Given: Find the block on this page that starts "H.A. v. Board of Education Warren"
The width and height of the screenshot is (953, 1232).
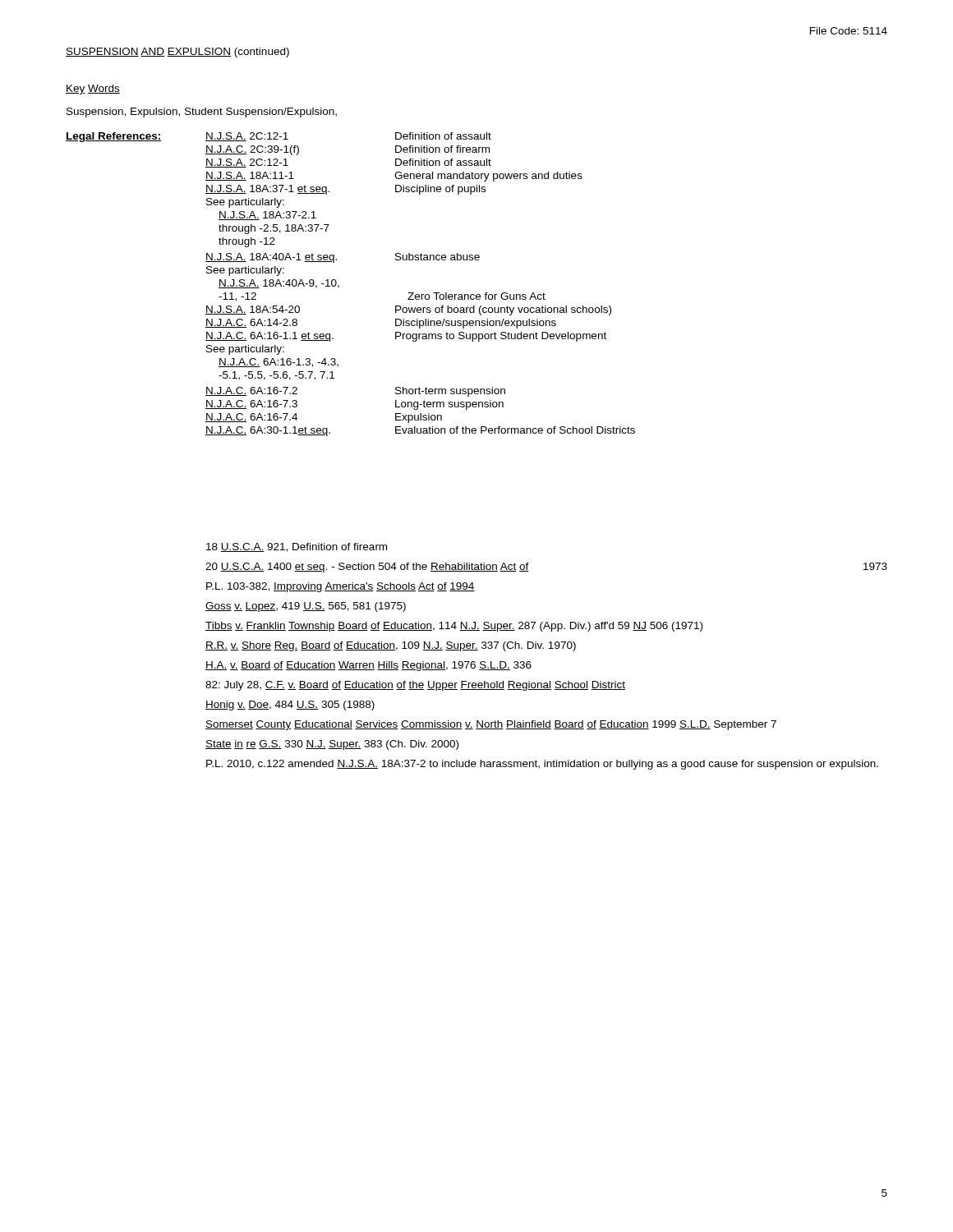Looking at the screenshot, I should tap(369, 665).
